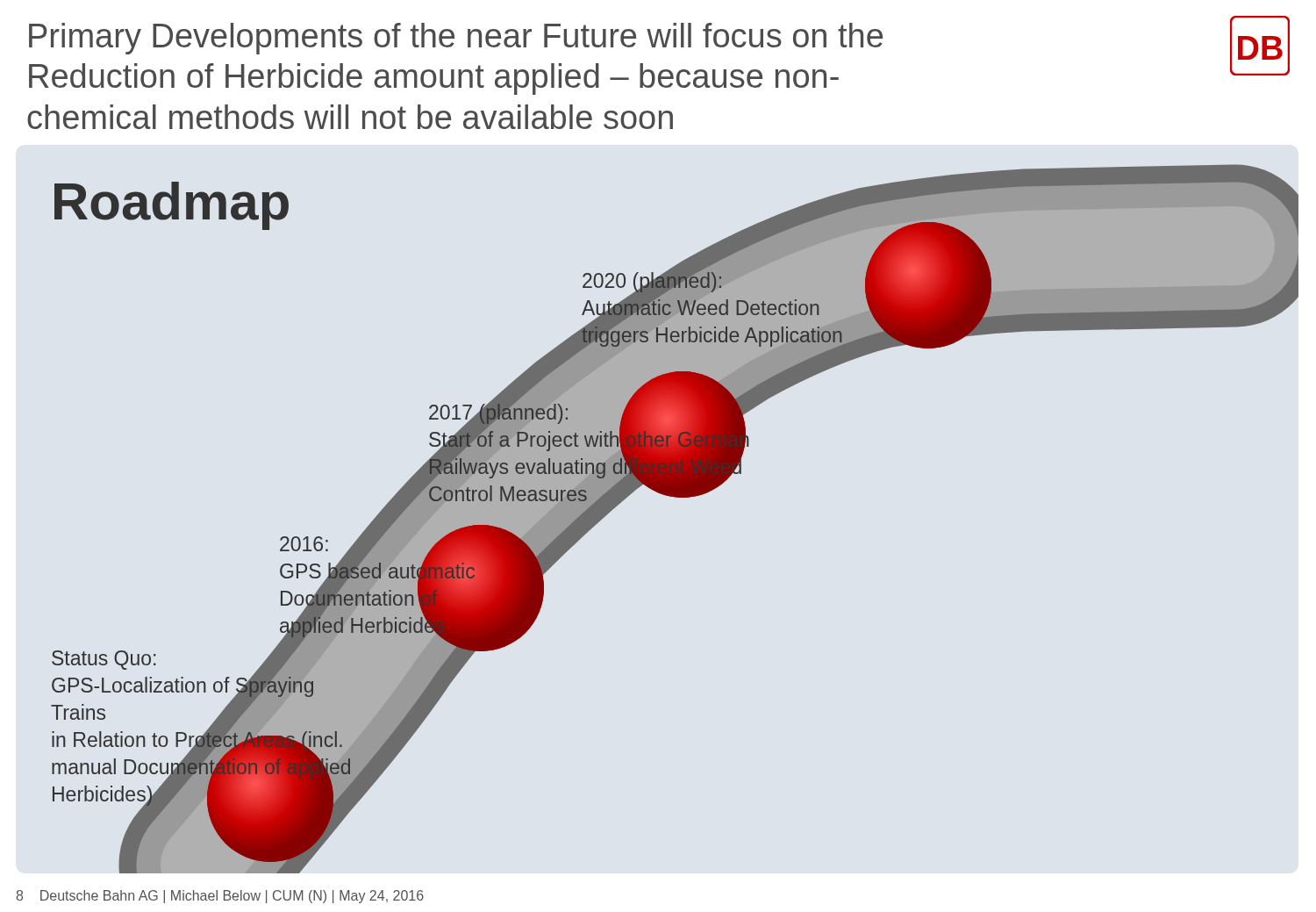Click the infographic
1316x912 pixels.
pos(657,509)
